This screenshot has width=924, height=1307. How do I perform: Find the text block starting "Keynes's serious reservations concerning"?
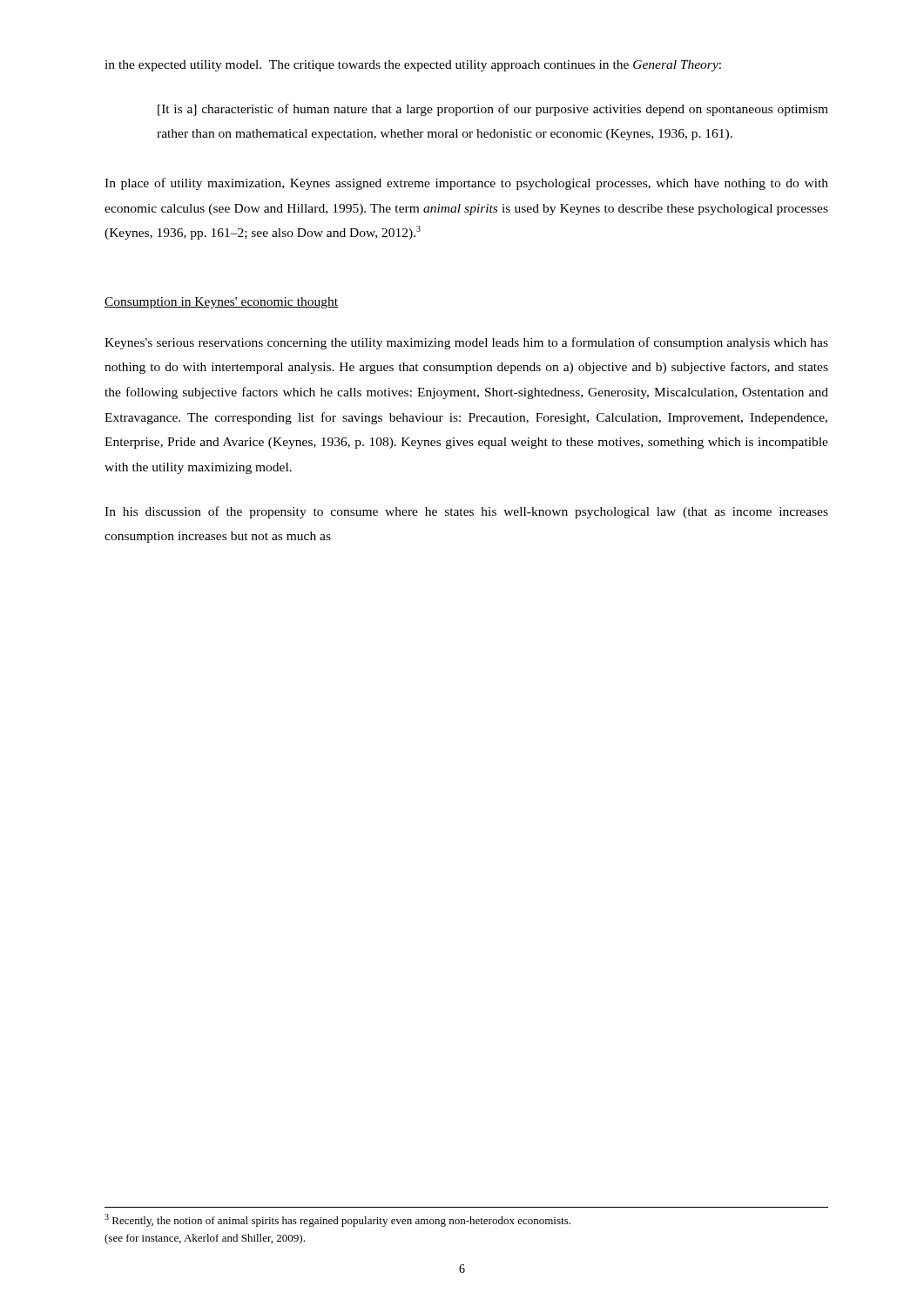[x=466, y=405]
